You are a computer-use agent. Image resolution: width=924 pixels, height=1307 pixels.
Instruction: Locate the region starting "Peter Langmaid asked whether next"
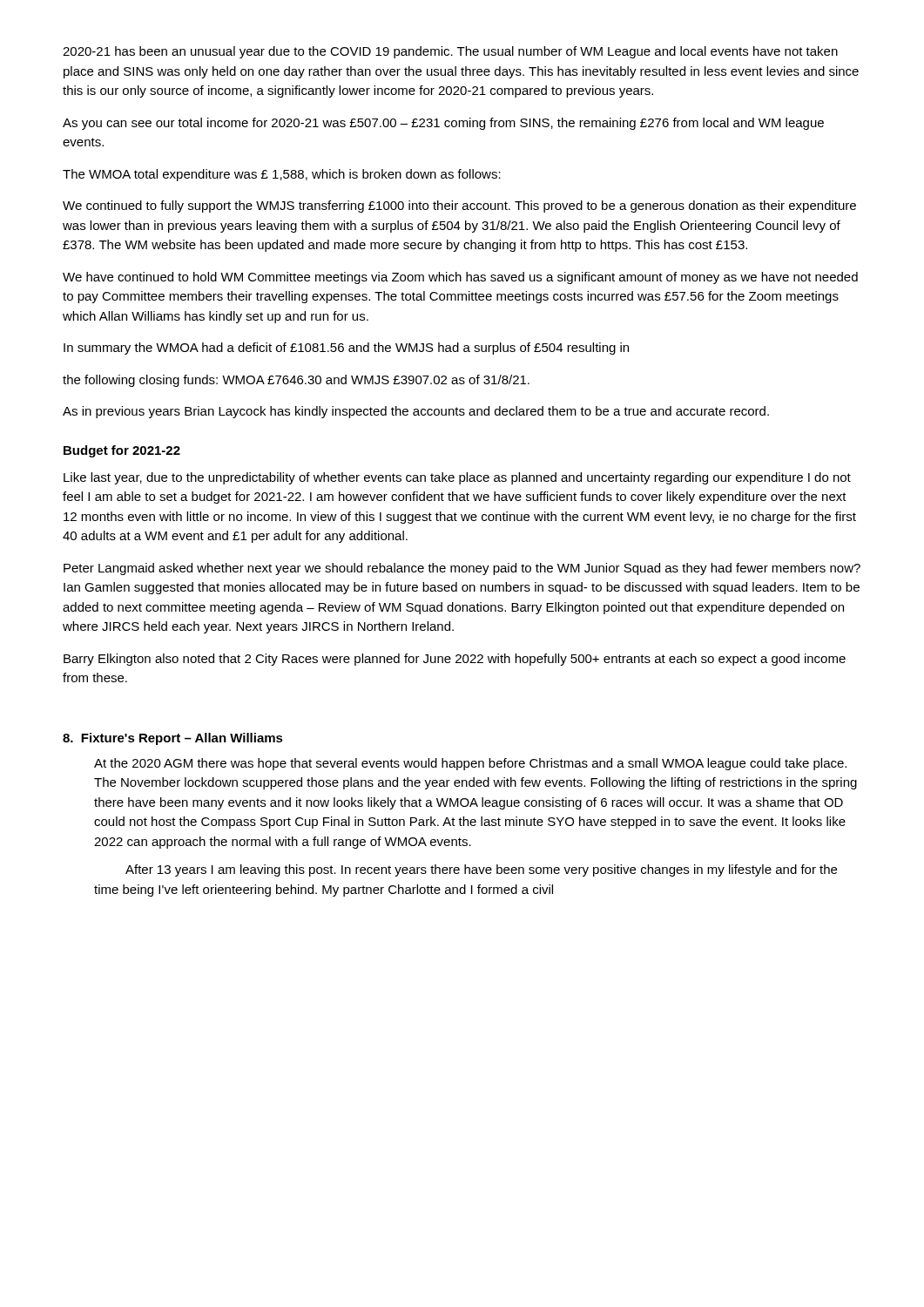click(462, 597)
